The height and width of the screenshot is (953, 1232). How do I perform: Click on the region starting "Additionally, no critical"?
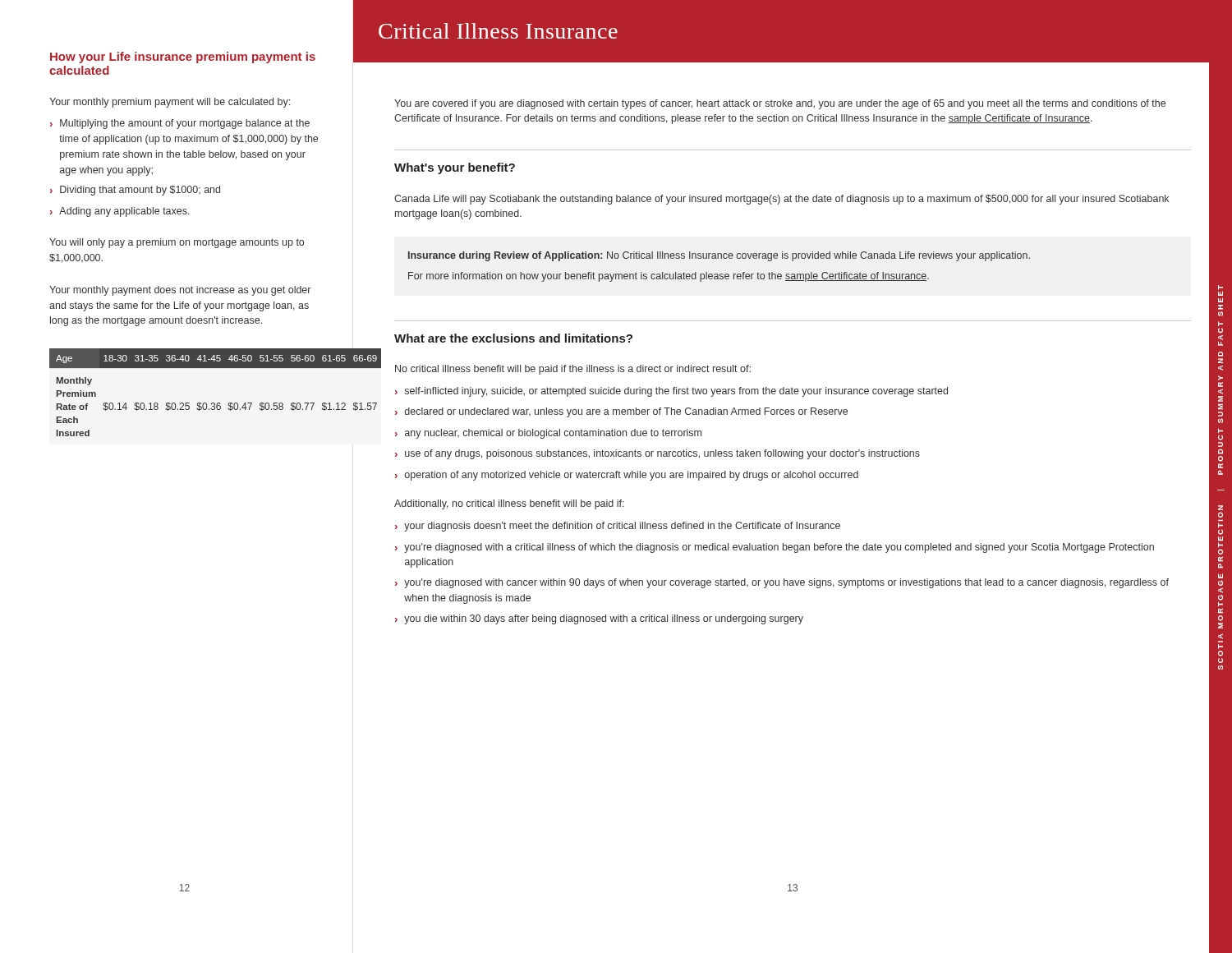pos(509,504)
